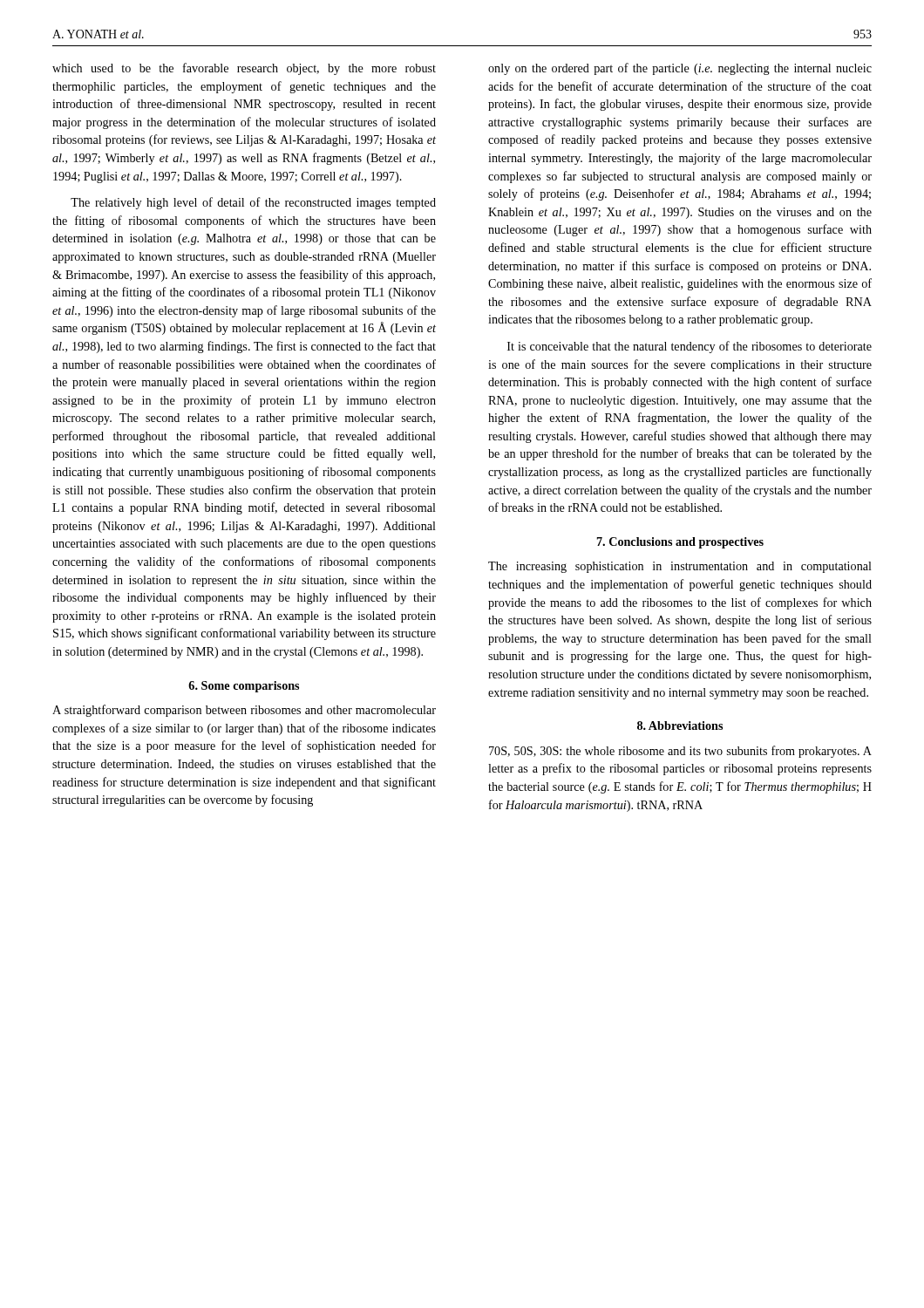Viewport: 924px width, 1308px height.
Task: Find the text block containing "only on the ordered part of the"
Action: pos(680,194)
